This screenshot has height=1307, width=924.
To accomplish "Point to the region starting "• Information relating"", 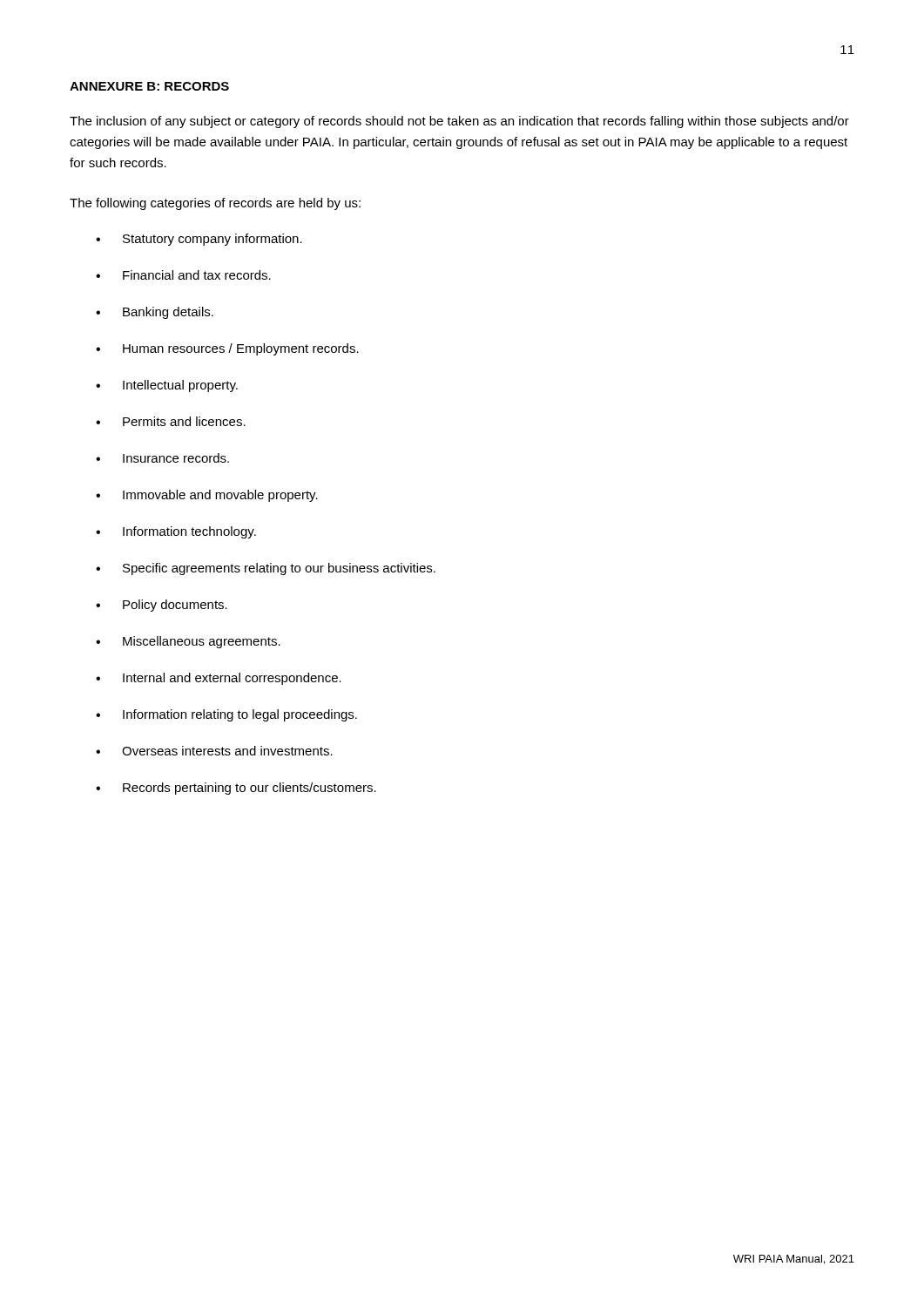I will (x=227, y=715).
